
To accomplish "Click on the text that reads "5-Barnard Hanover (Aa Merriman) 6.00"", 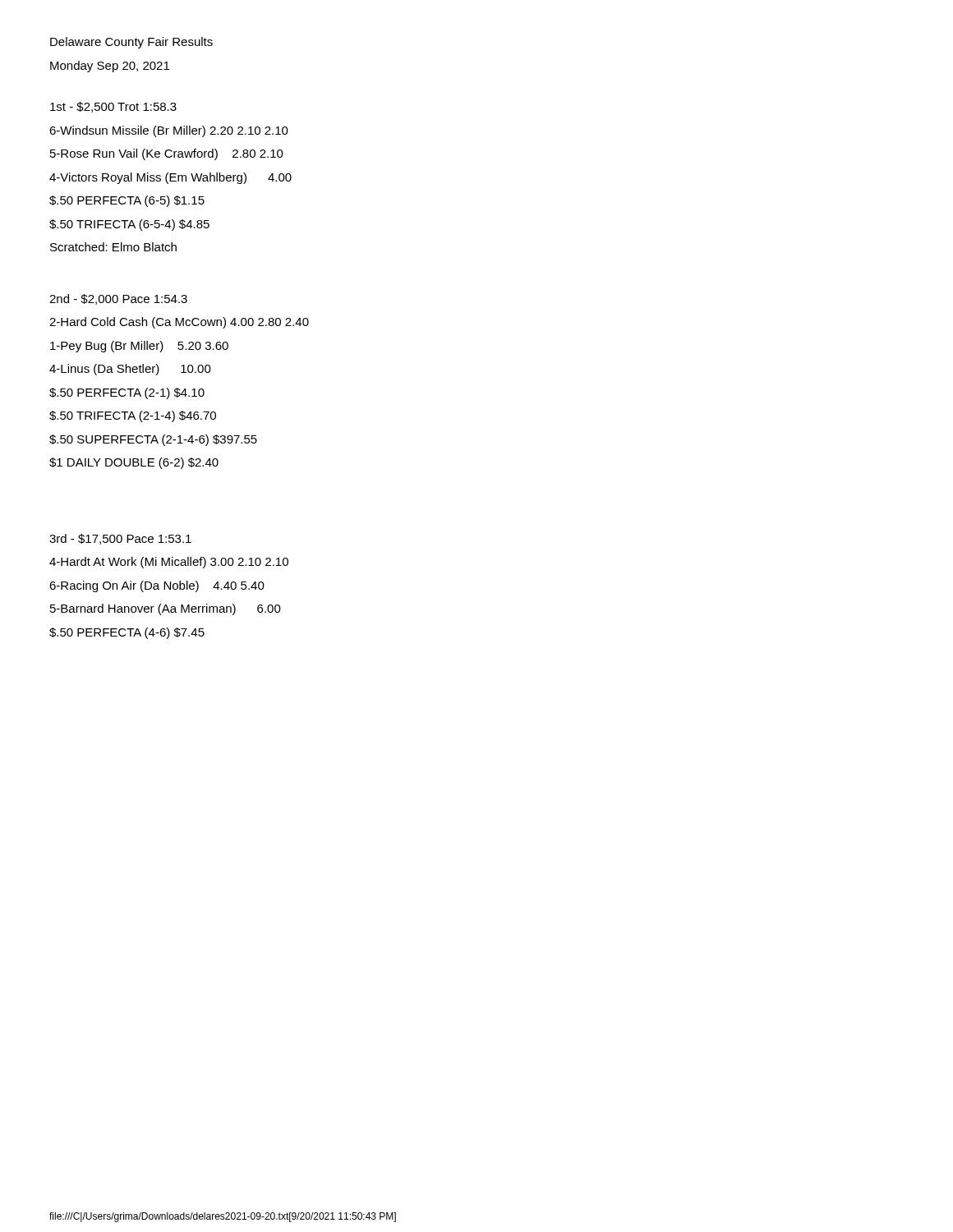I will point(165,608).
